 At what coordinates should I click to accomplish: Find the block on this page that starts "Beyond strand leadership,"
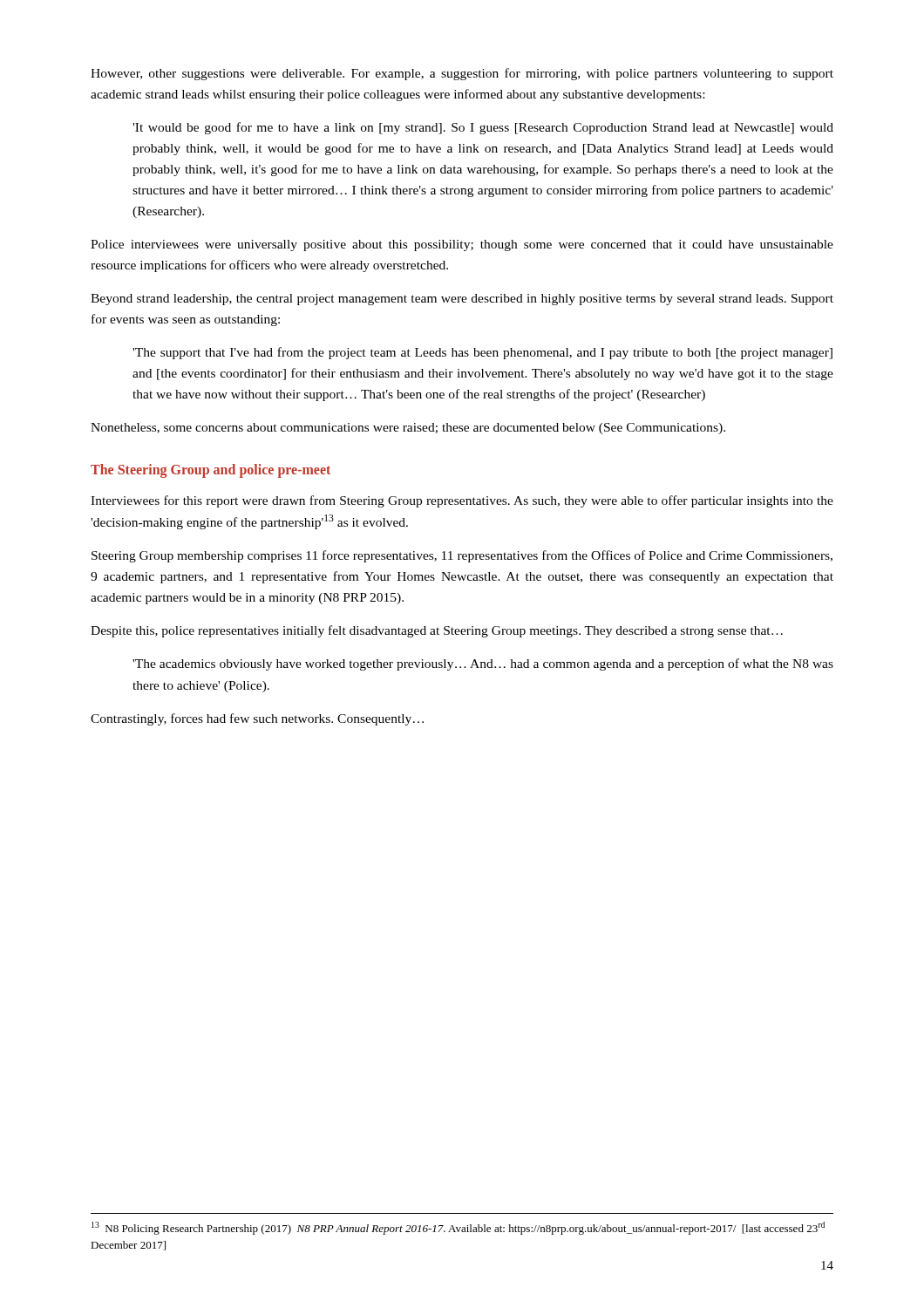(462, 308)
